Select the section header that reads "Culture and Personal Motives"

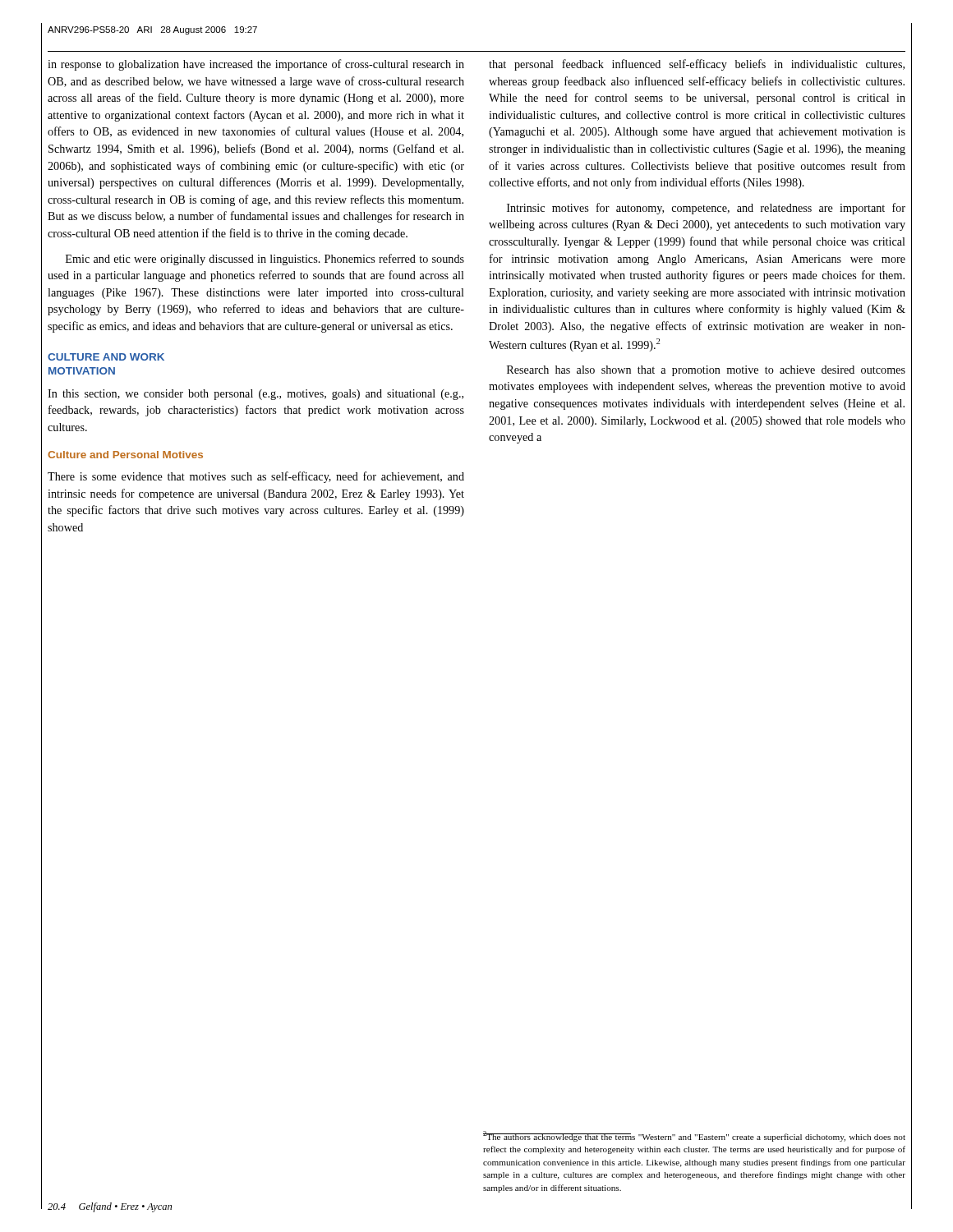pyautogui.click(x=126, y=455)
